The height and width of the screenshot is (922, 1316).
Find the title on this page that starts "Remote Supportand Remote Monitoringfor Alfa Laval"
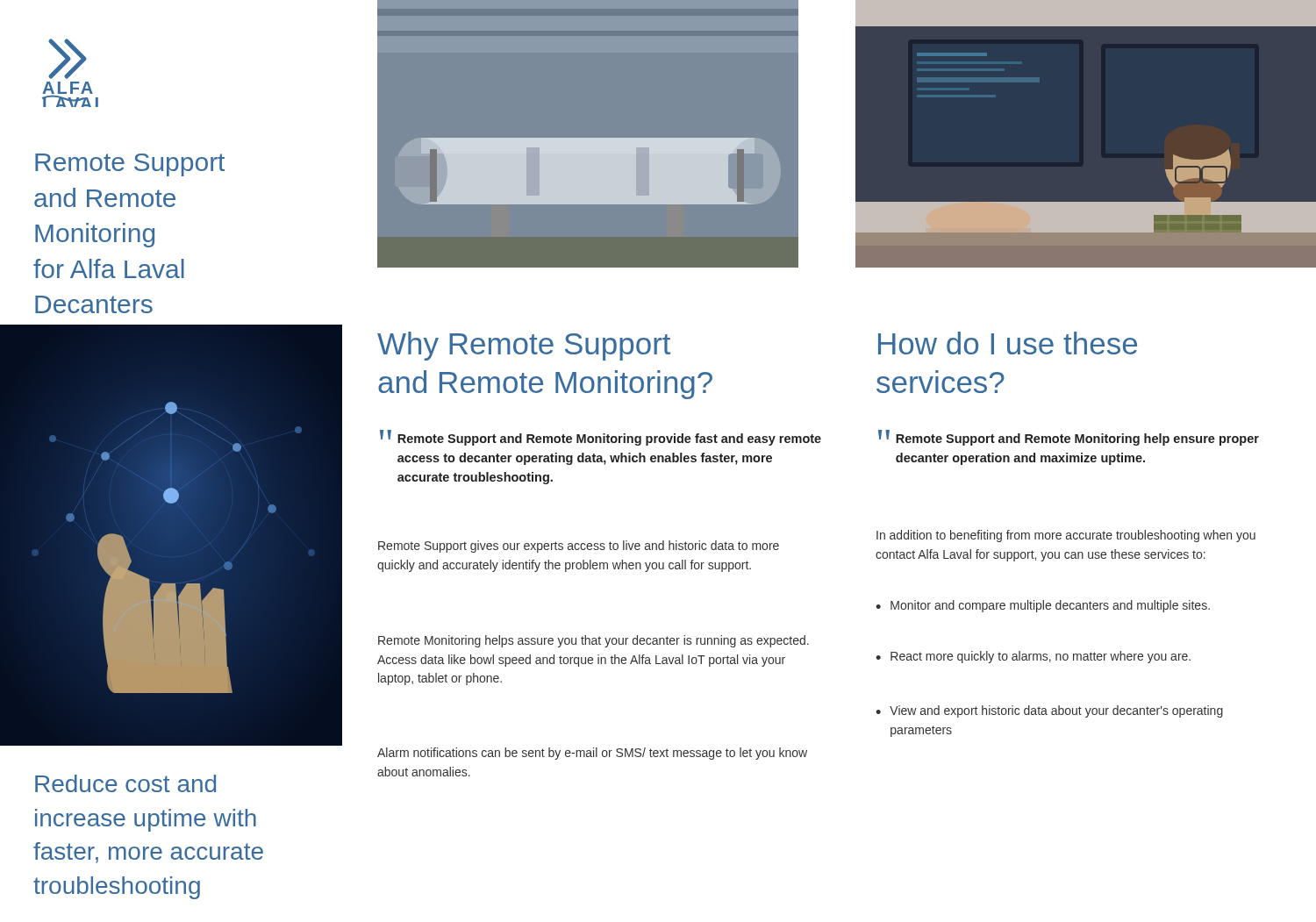(129, 233)
